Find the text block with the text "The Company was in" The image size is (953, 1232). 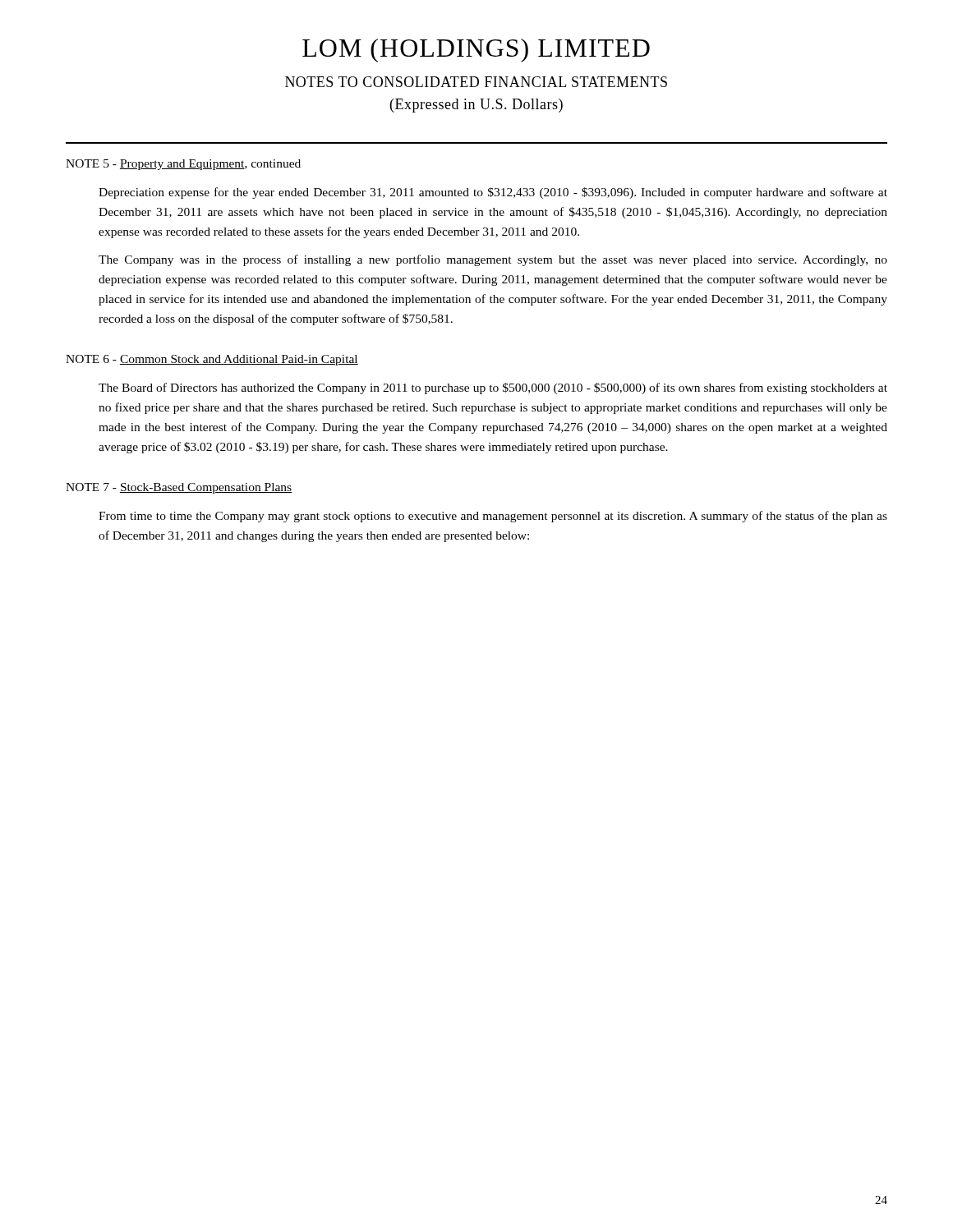pos(493,289)
